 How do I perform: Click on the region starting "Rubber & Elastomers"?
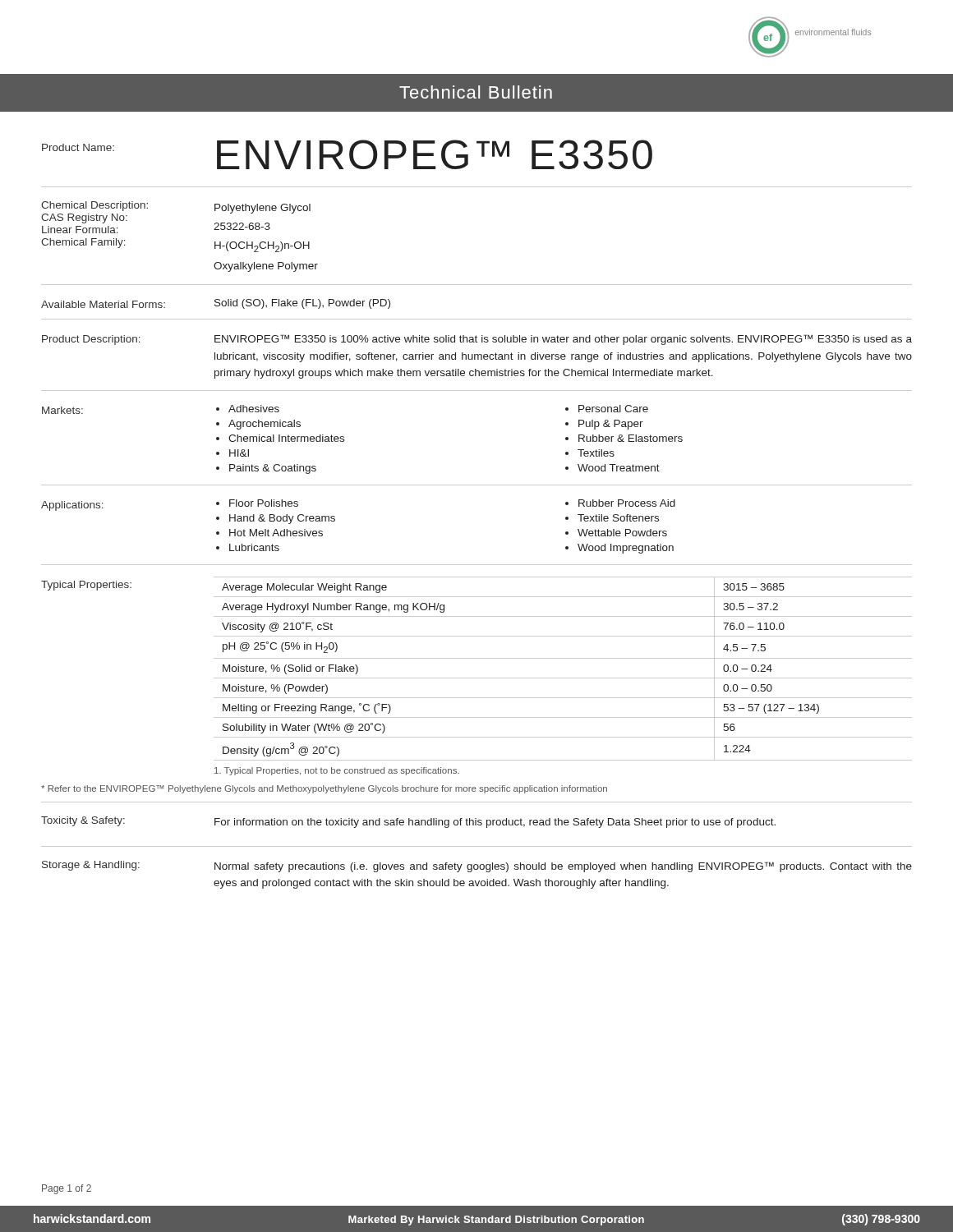tap(630, 438)
